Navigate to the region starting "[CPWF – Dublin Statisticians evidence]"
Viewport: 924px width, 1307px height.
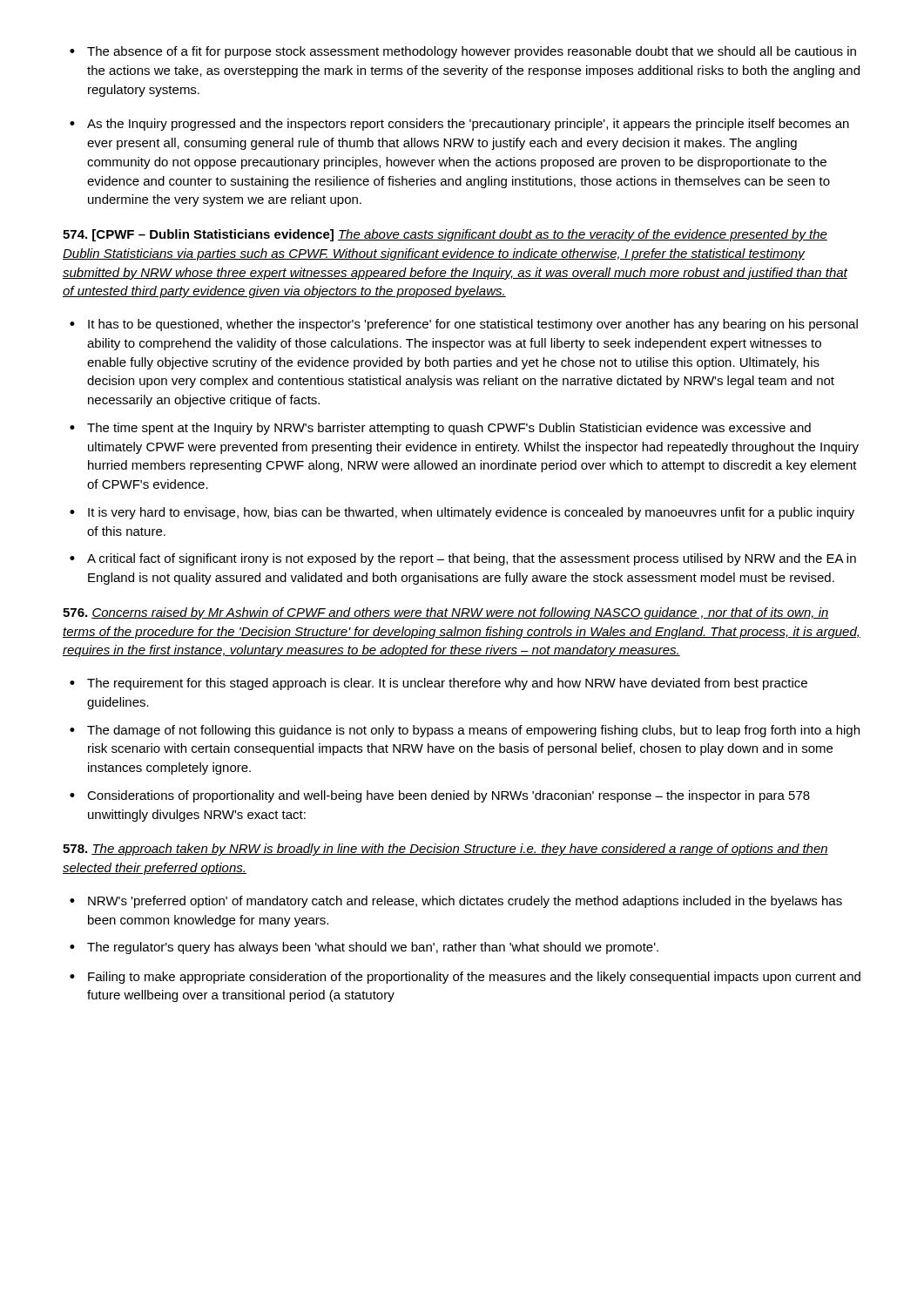(455, 262)
